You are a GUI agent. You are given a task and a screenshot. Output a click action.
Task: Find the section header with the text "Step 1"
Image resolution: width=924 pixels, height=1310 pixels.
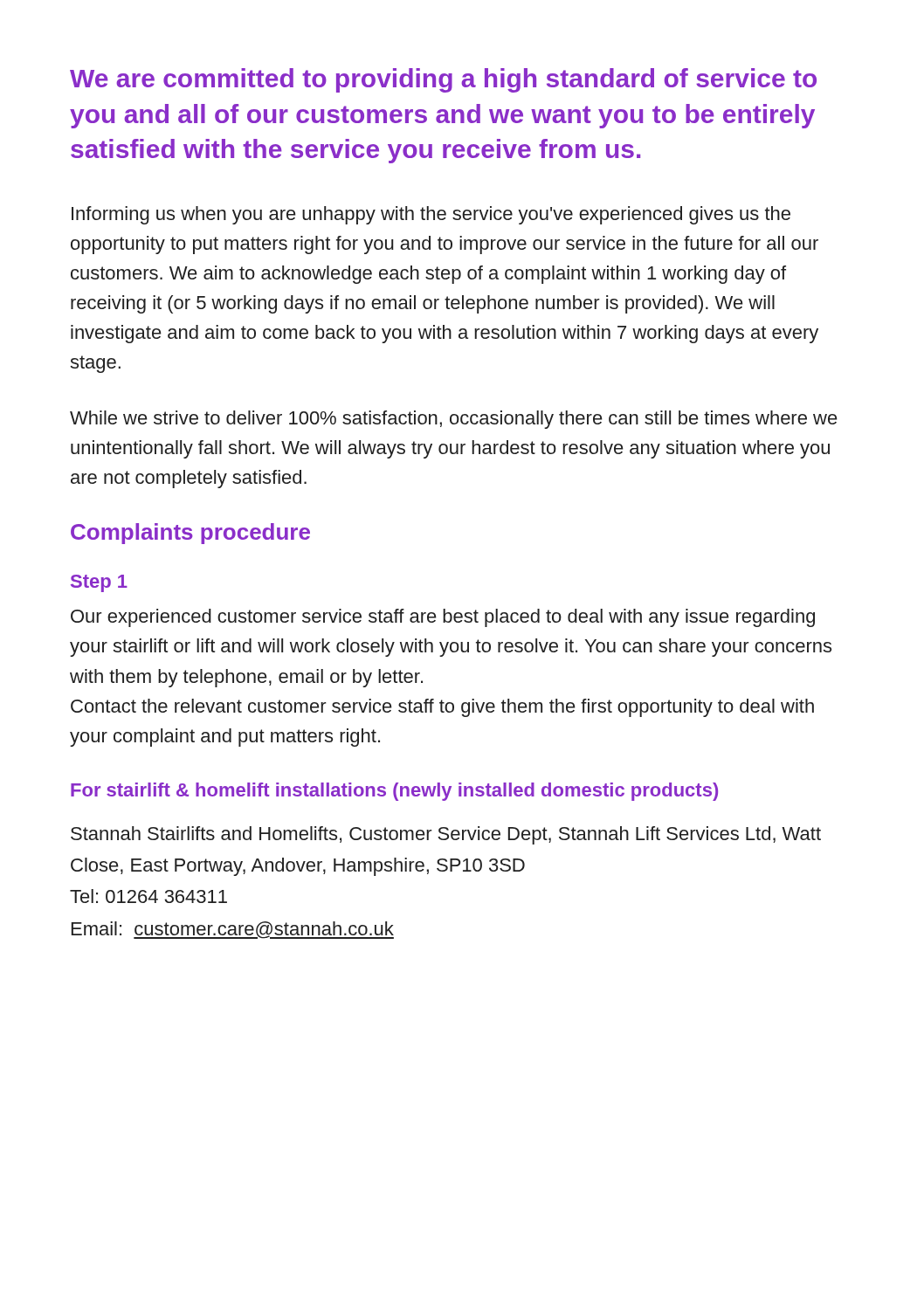coord(99,582)
